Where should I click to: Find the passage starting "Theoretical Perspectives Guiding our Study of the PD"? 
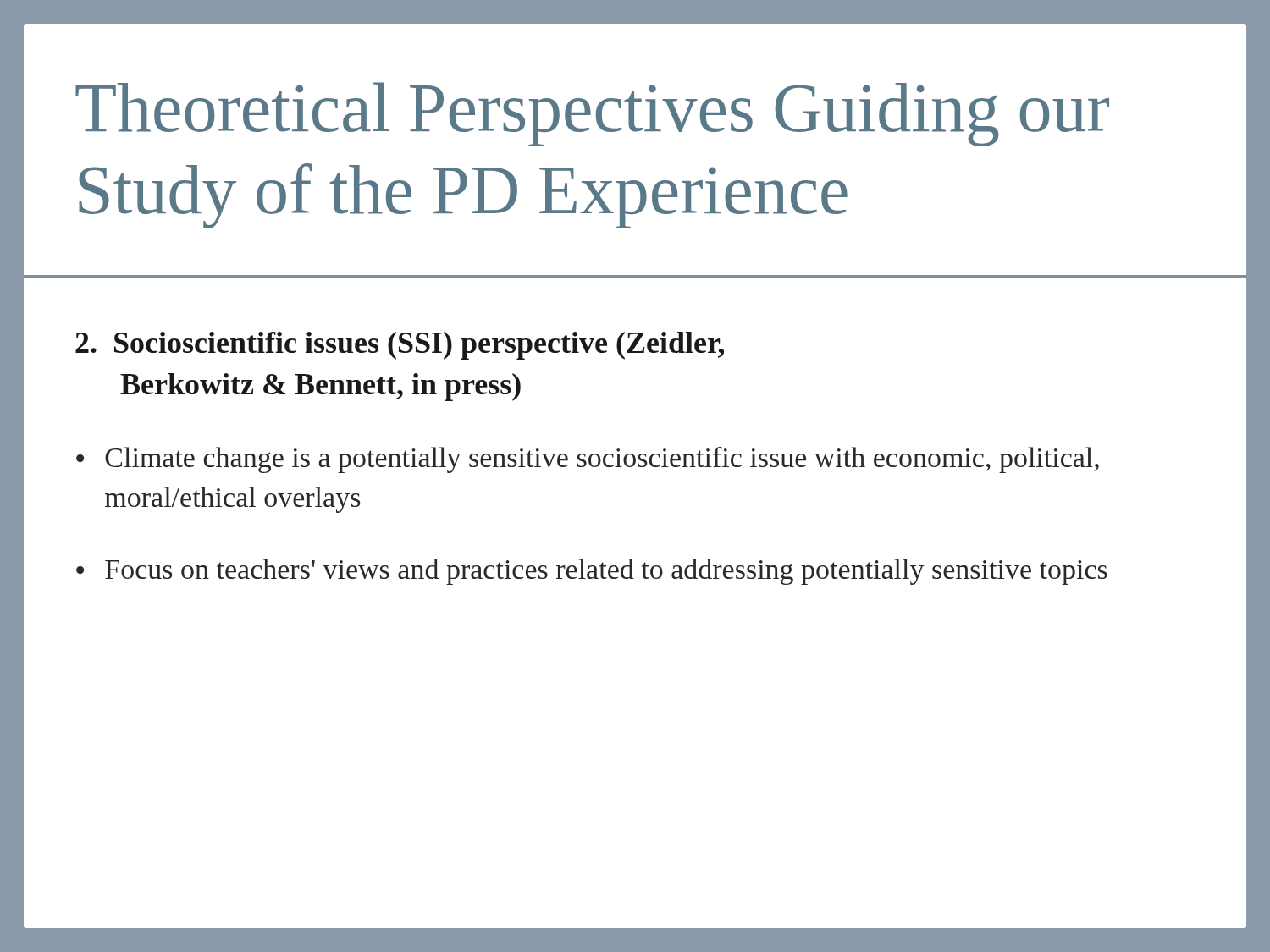(635, 149)
